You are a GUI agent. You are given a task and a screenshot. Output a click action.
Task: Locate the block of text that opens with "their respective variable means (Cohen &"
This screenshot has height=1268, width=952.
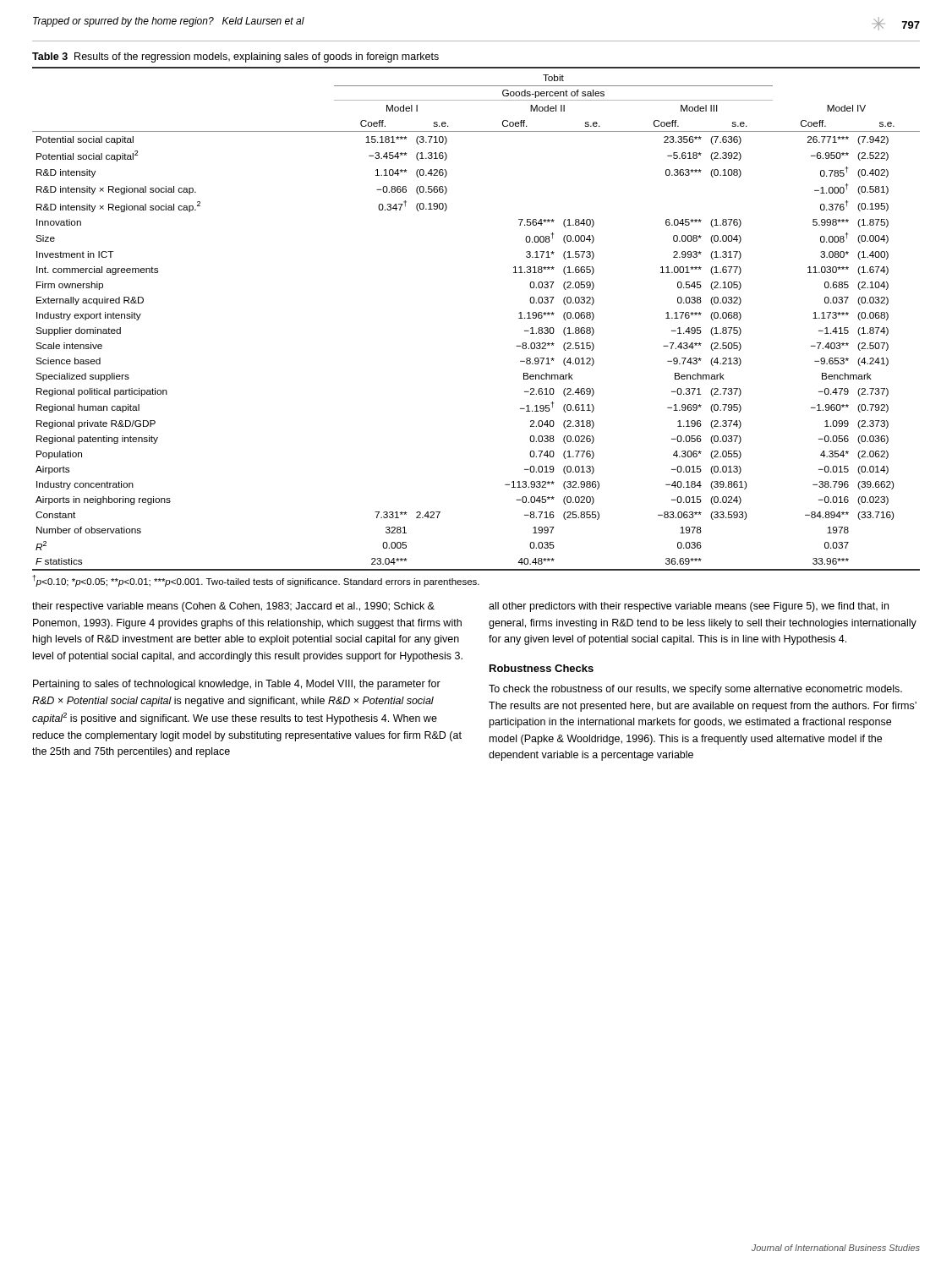click(x=248, y=631)
